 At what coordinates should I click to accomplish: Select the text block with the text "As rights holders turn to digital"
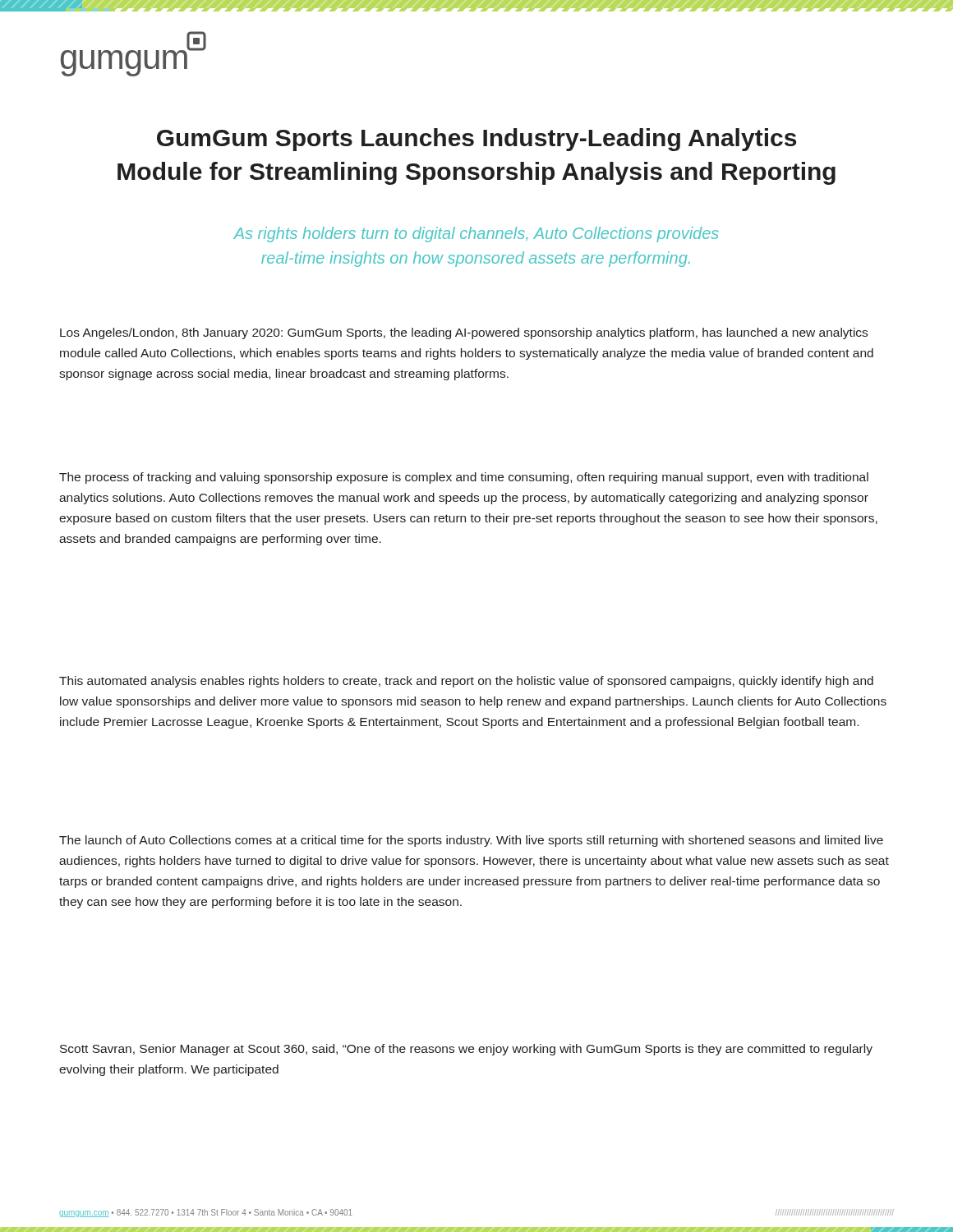[x=476, y=245]
